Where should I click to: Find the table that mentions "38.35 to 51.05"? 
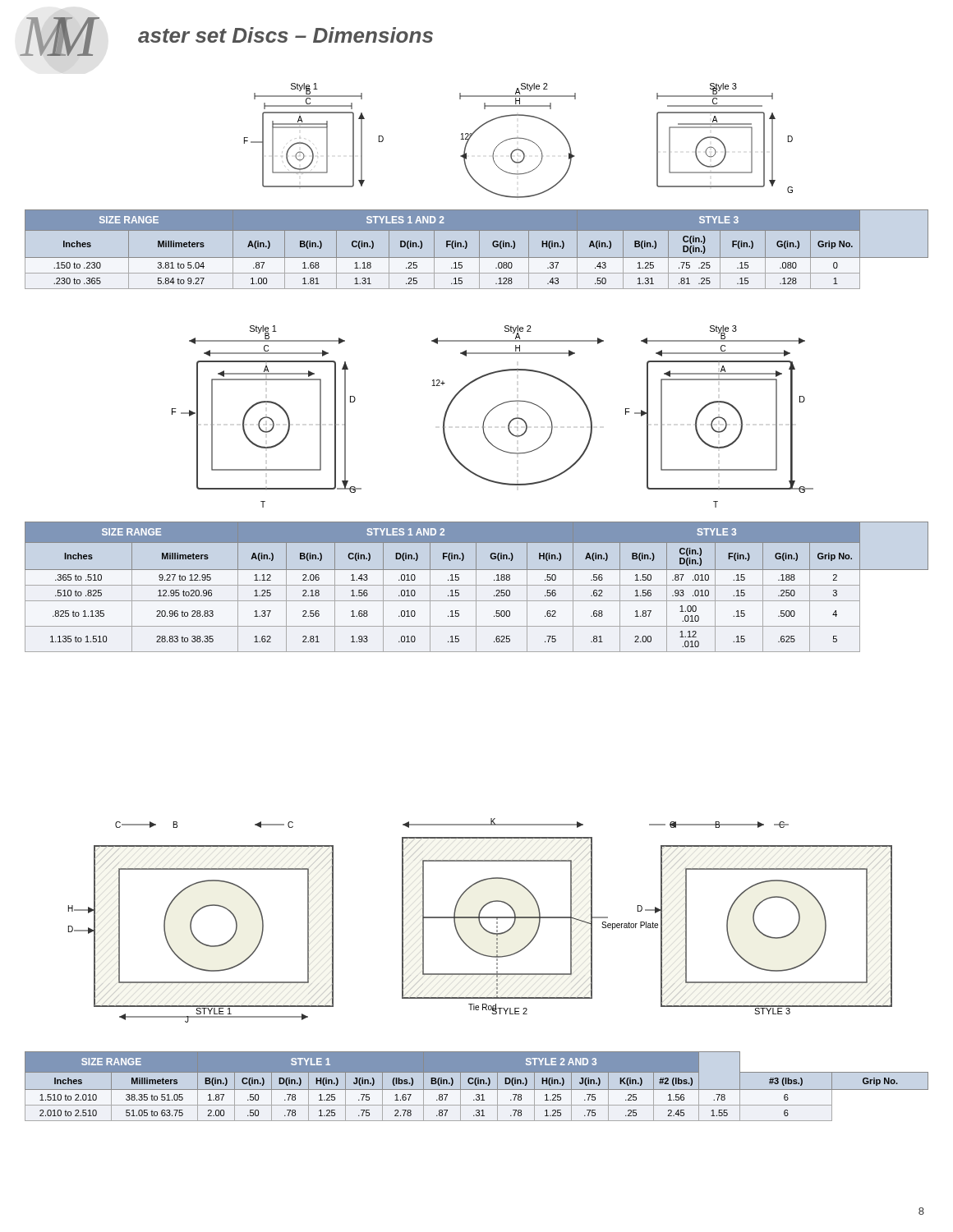coord(476,1086)
